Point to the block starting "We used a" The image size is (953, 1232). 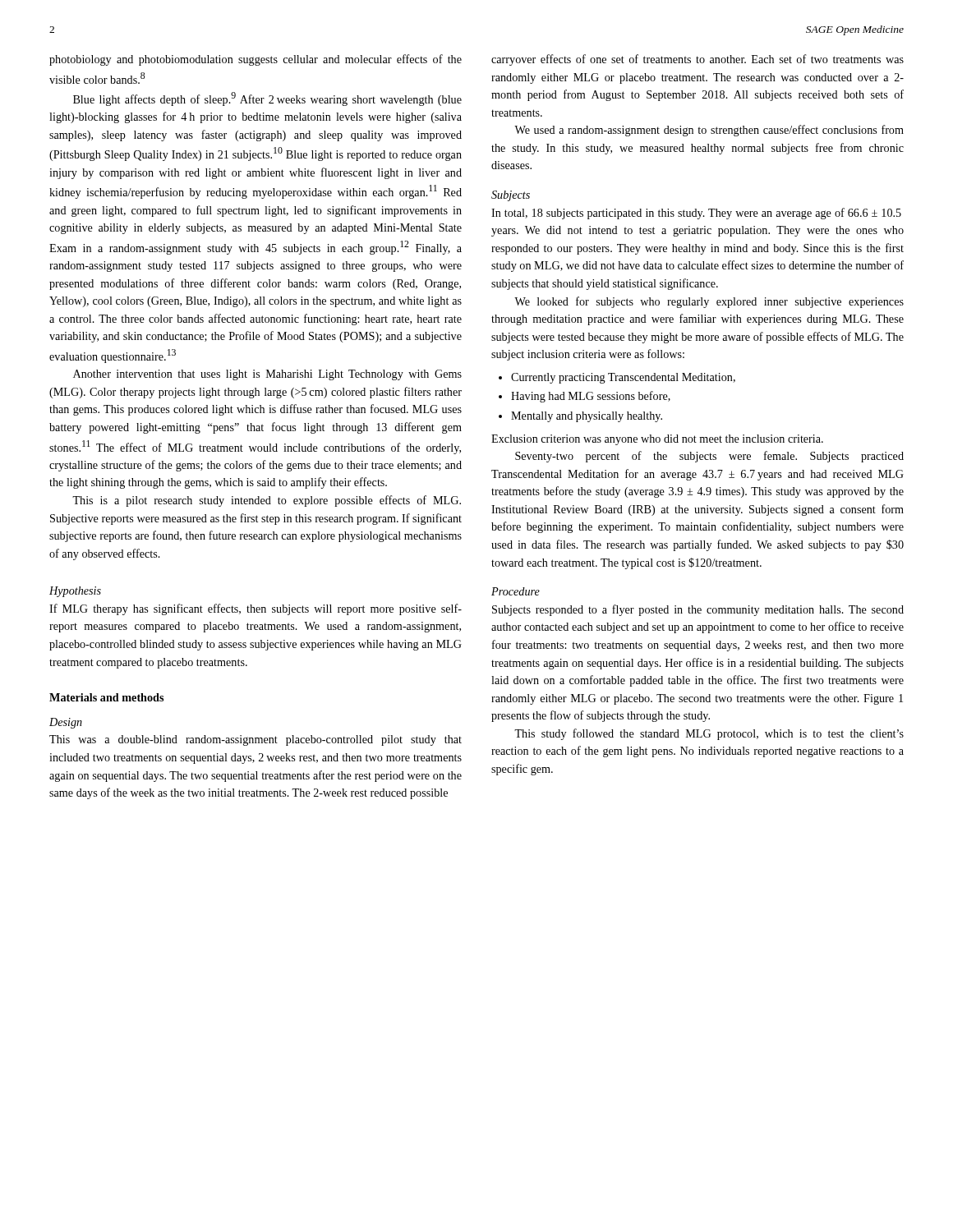pos(698,148)
